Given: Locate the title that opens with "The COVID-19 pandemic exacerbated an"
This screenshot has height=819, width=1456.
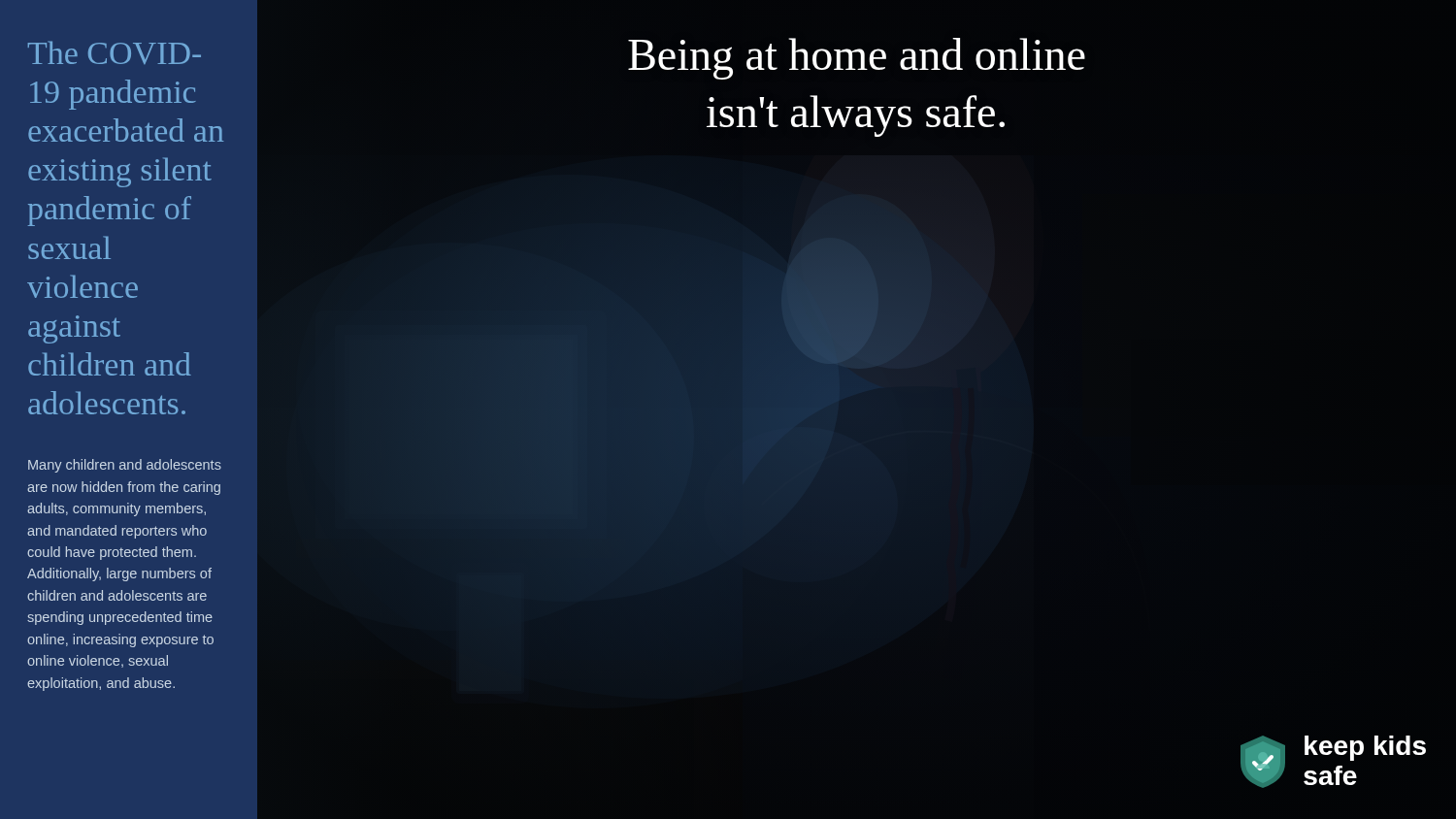Looking at the screenshot, I should (x=126, y=228).
